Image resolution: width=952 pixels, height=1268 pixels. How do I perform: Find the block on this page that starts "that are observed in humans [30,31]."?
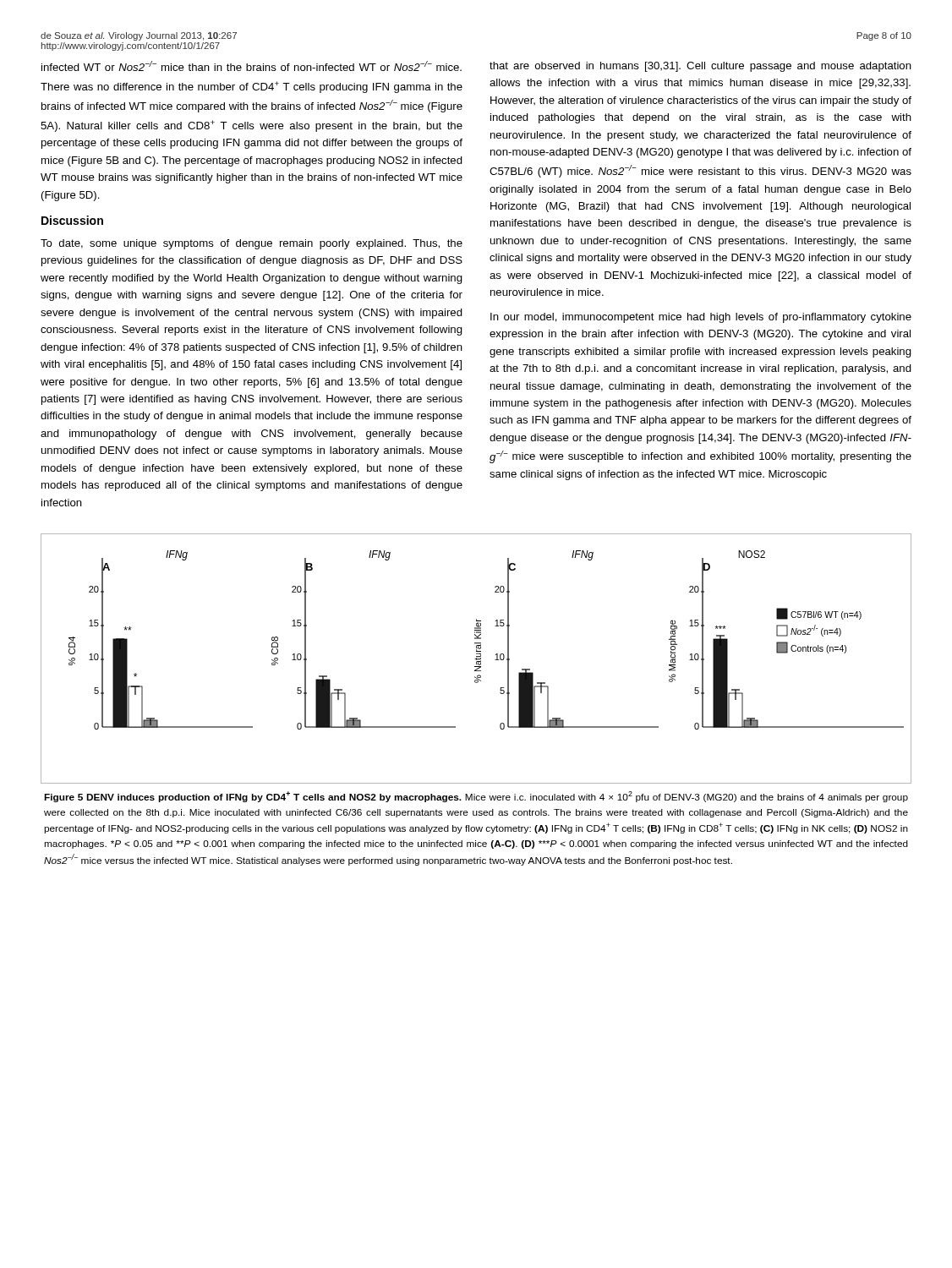pos(700,270)
